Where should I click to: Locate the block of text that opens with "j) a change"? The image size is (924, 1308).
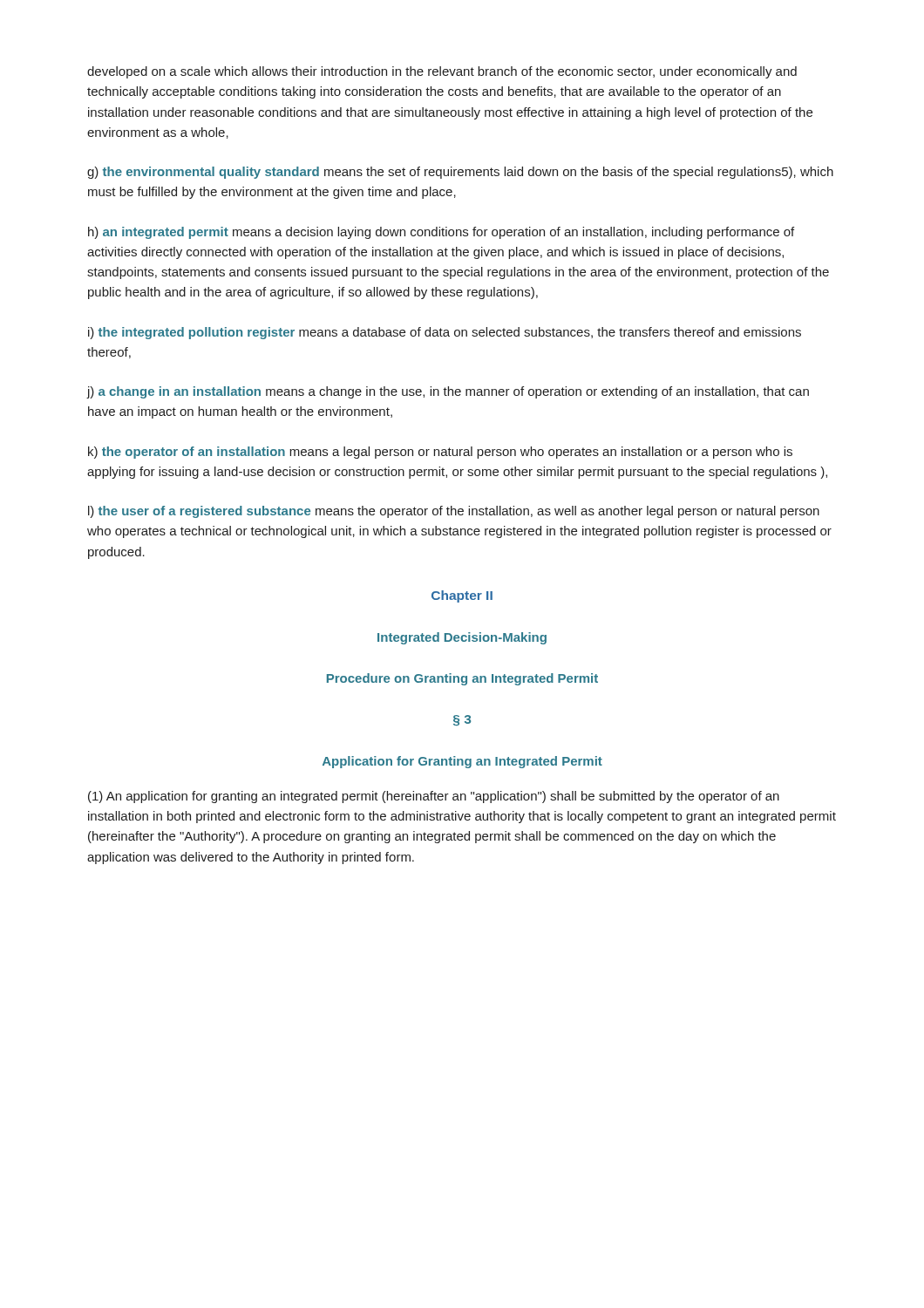click(x=448, y=401)
